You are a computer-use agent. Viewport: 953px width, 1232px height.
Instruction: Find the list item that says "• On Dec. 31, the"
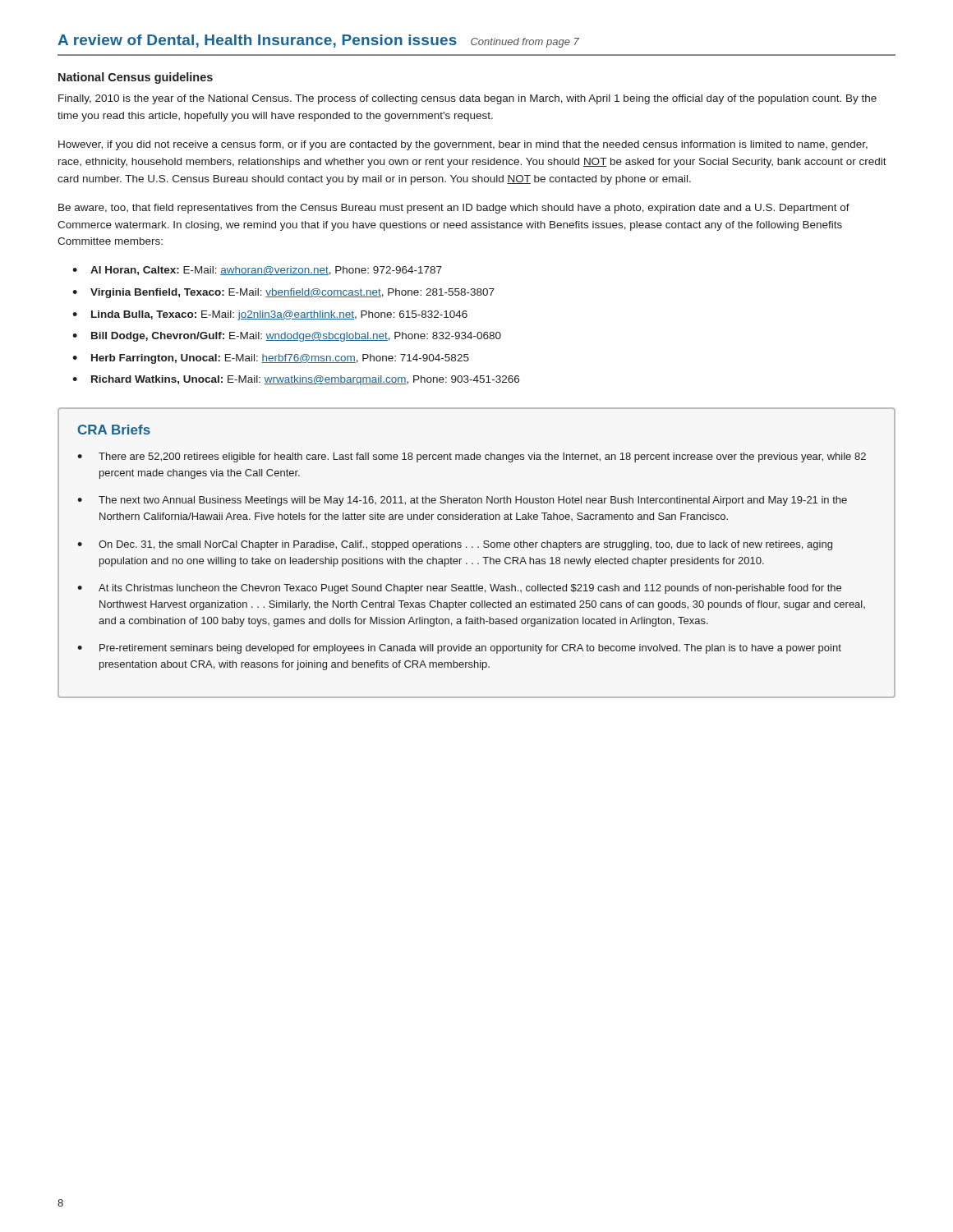[x=476, y=552]
